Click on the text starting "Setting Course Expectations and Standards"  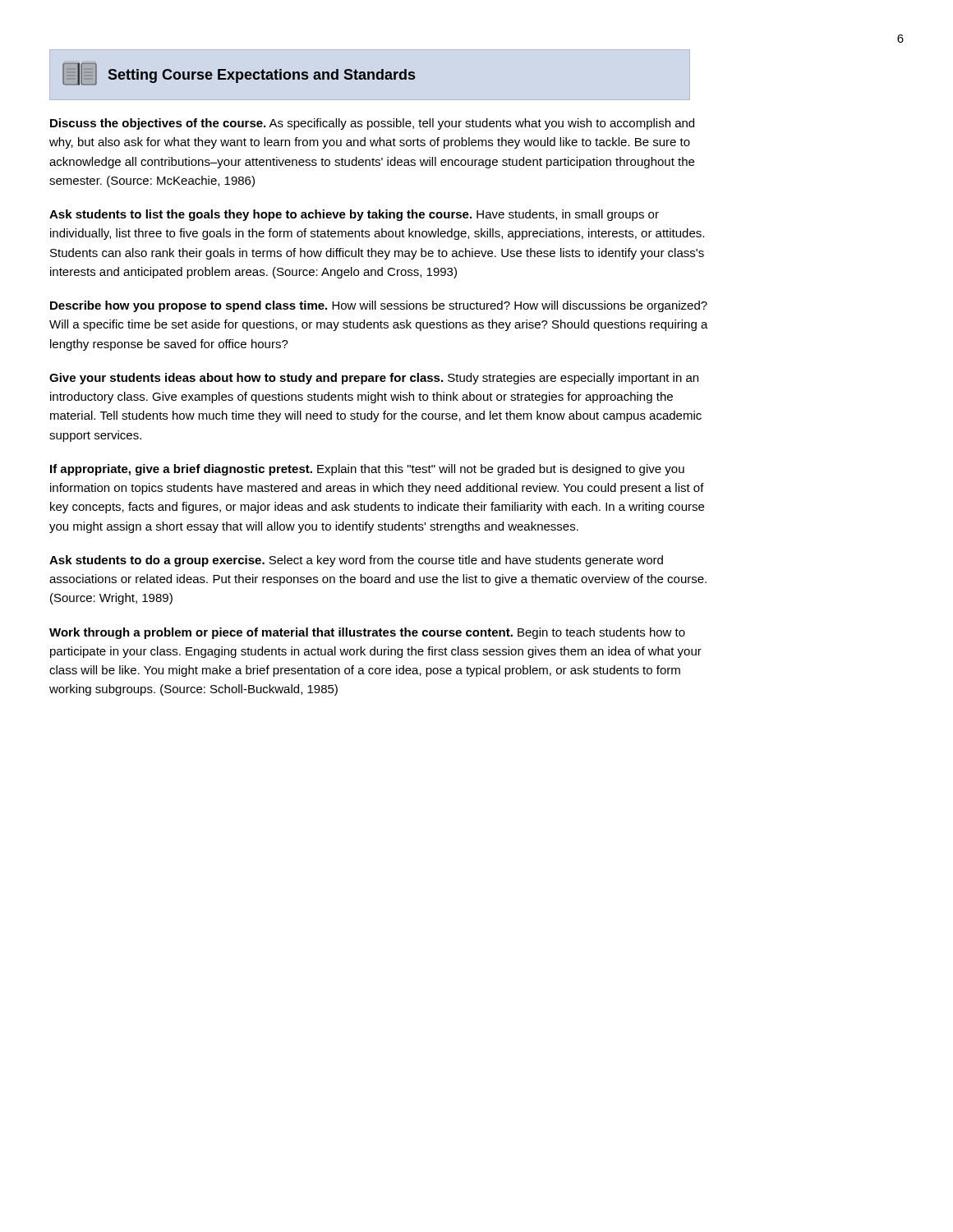pos(239,75)
